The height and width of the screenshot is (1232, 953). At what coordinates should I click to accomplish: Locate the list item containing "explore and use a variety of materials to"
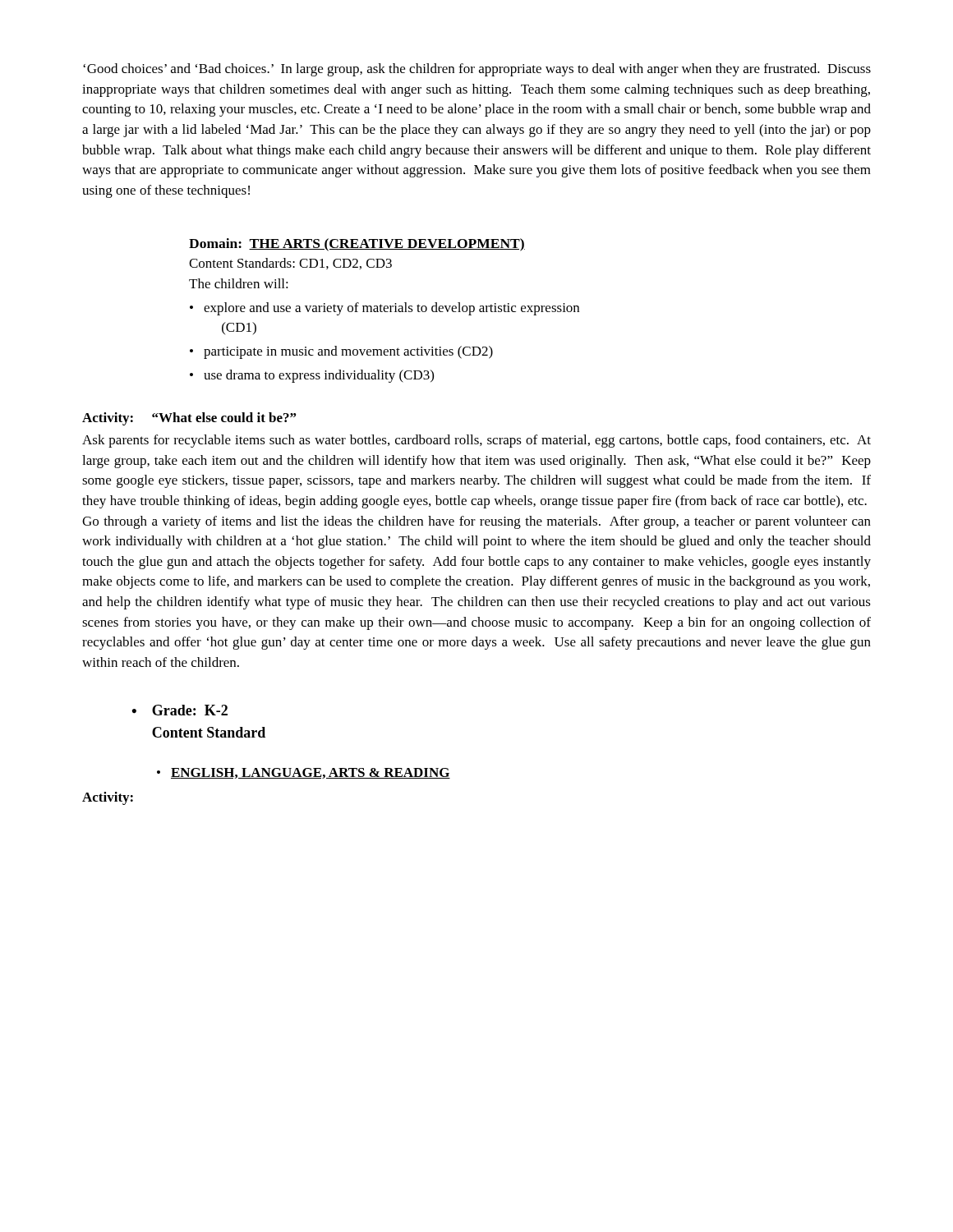392,318
